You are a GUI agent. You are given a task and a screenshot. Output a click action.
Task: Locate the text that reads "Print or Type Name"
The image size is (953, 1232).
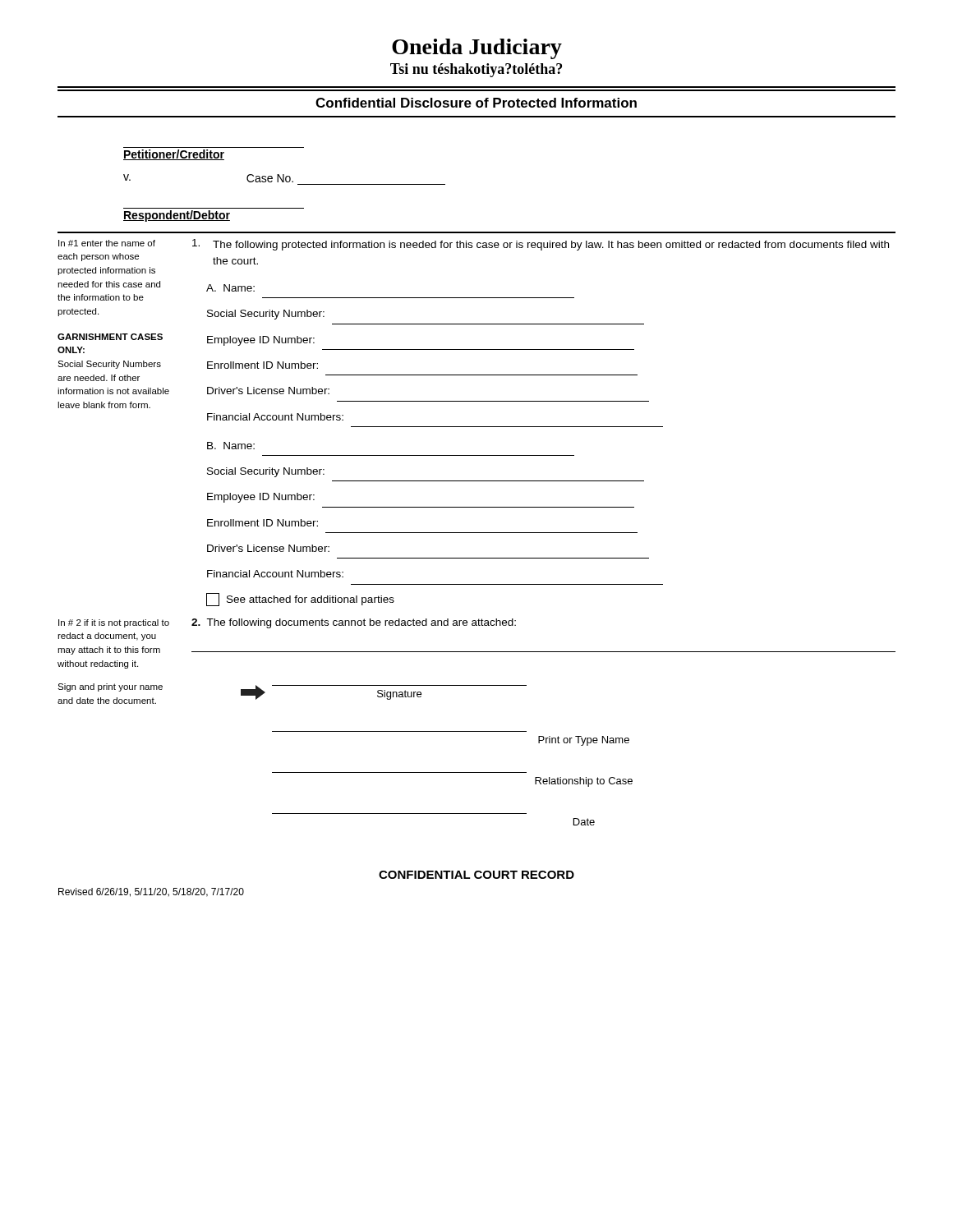click(584, 729)
